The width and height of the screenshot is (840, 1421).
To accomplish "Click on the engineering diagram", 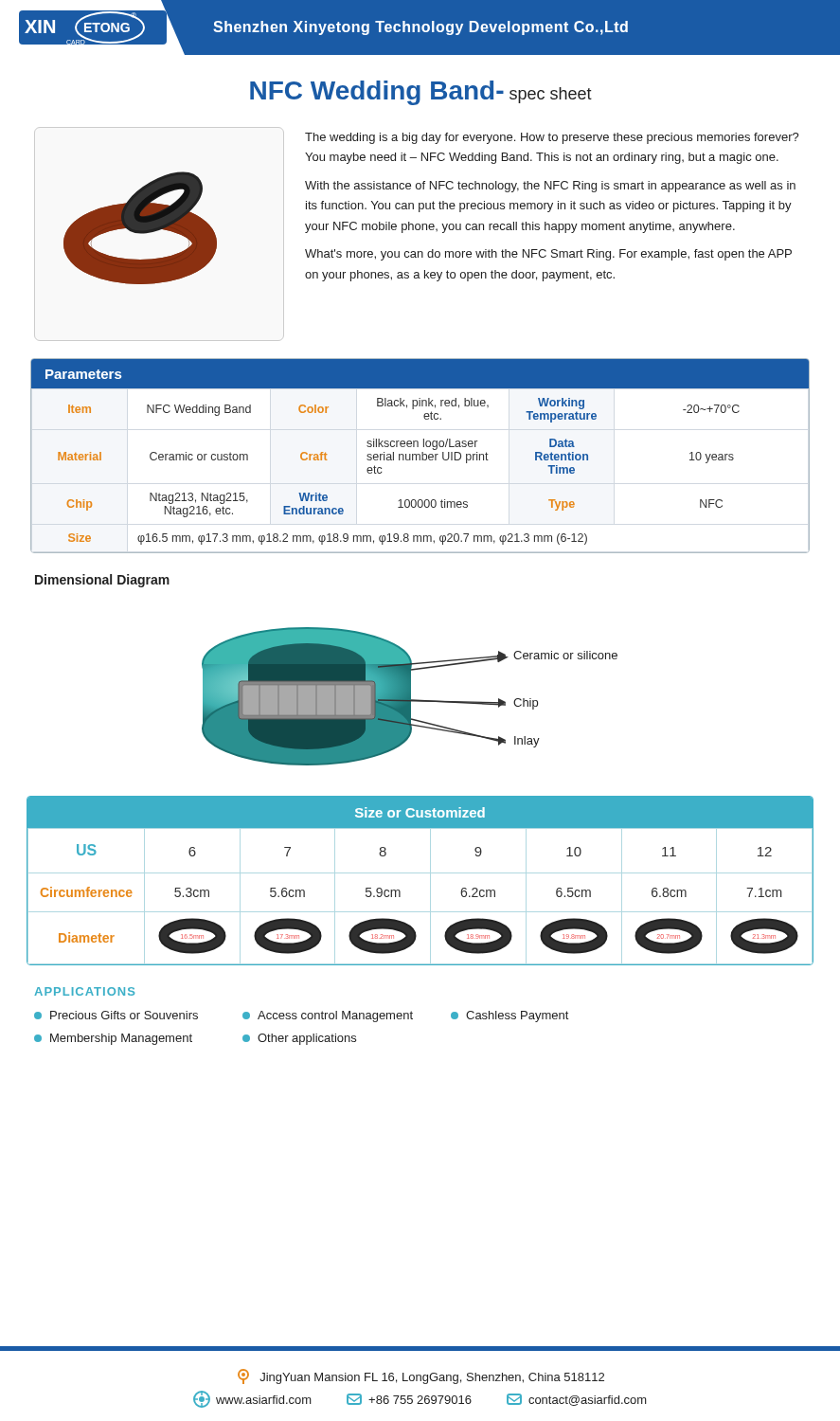I will [x=420, y=688].
